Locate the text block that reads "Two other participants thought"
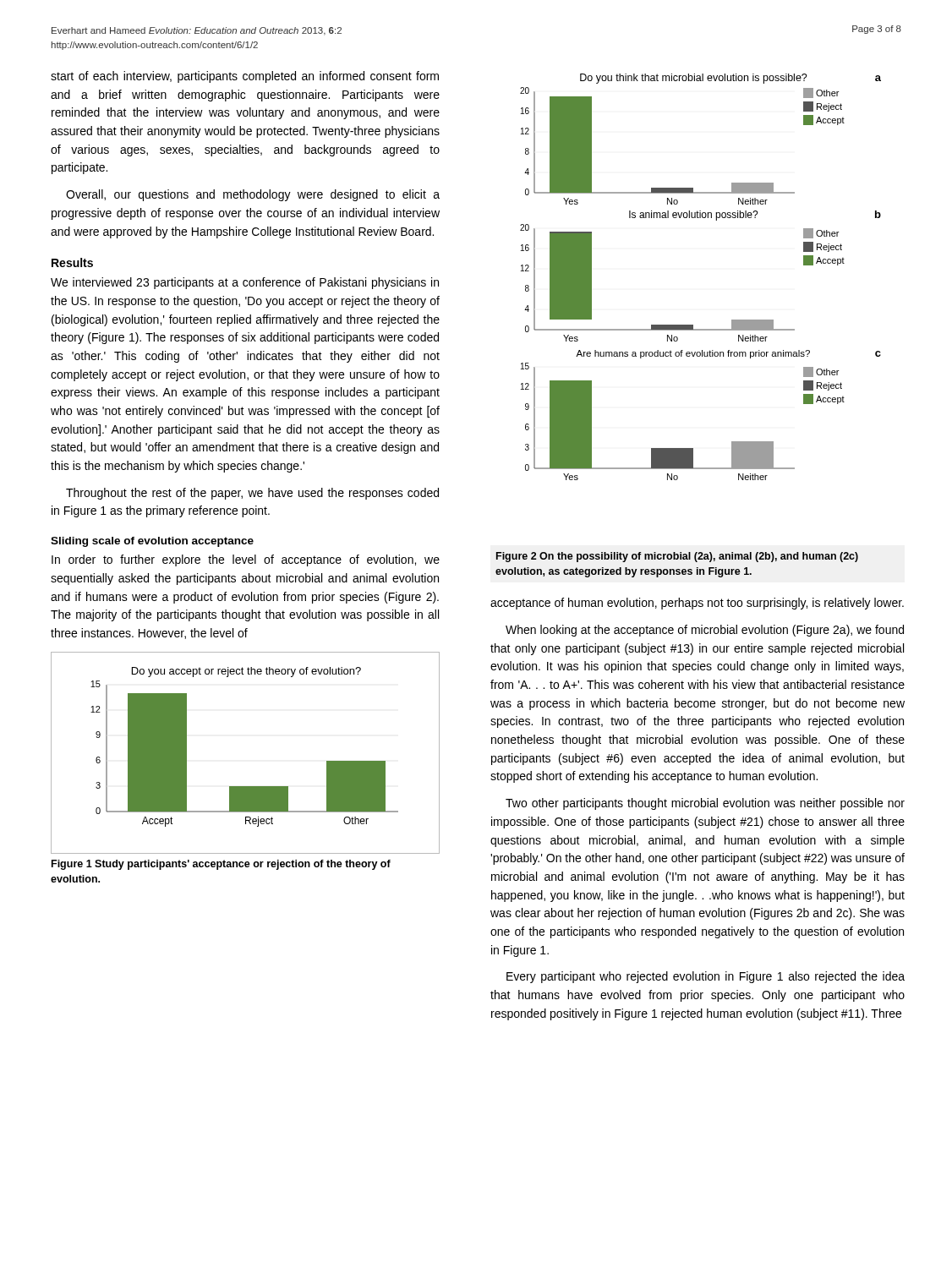Screen dimensions: 1268x952 [698, 877]
